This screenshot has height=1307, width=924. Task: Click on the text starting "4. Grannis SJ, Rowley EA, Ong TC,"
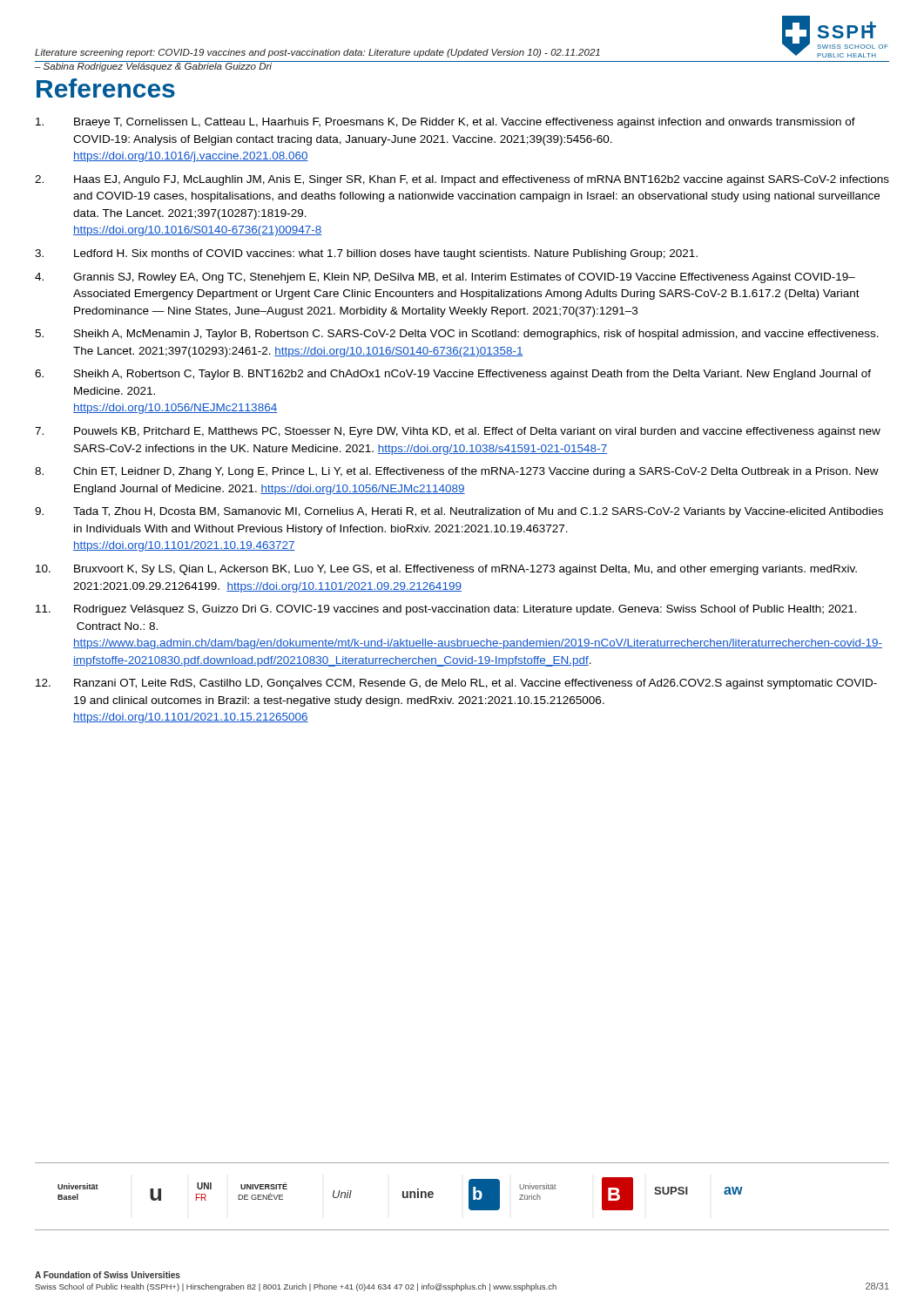tap(462, 293)
